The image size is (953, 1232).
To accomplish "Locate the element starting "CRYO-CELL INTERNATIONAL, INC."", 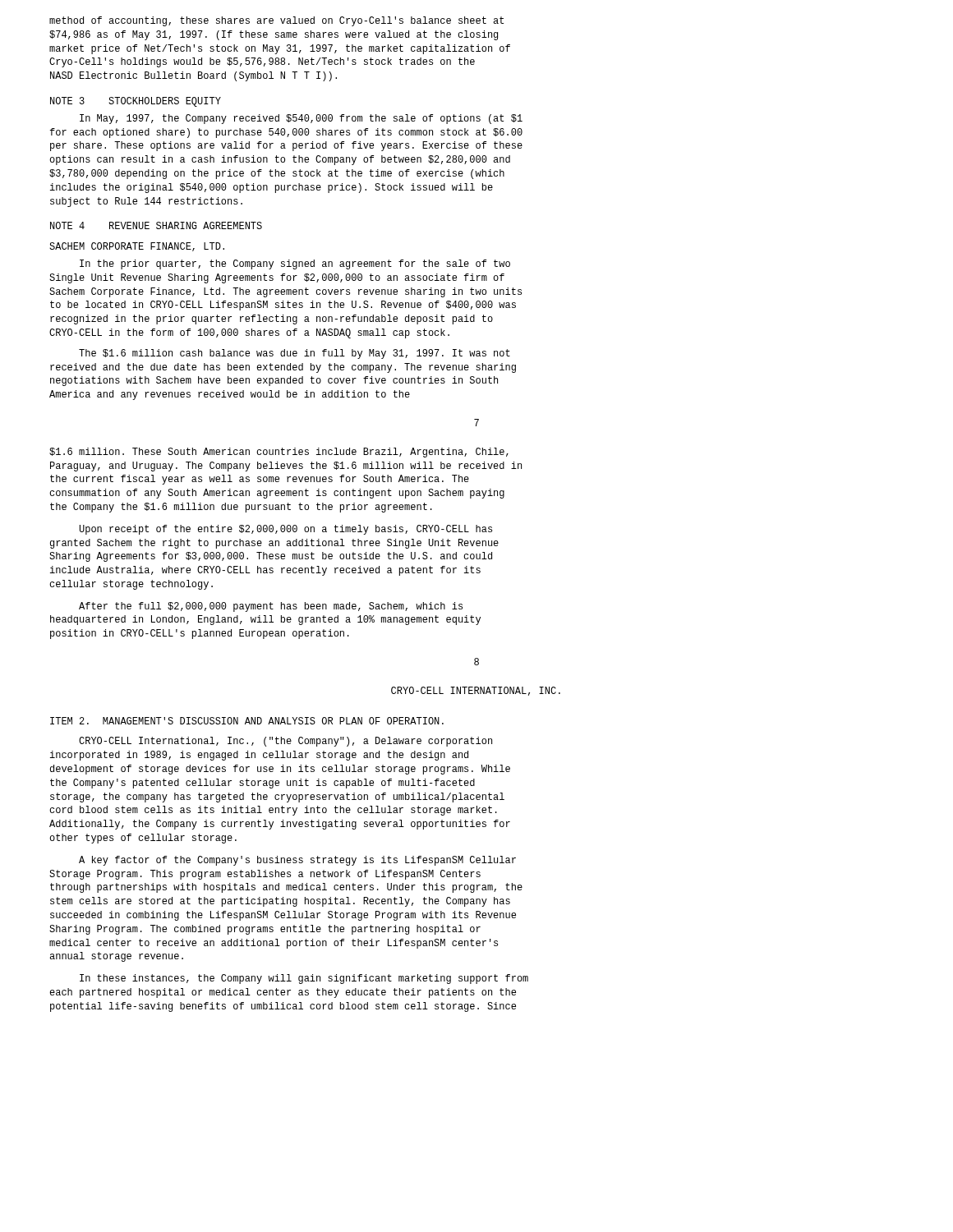I will [x=476, y=692].
